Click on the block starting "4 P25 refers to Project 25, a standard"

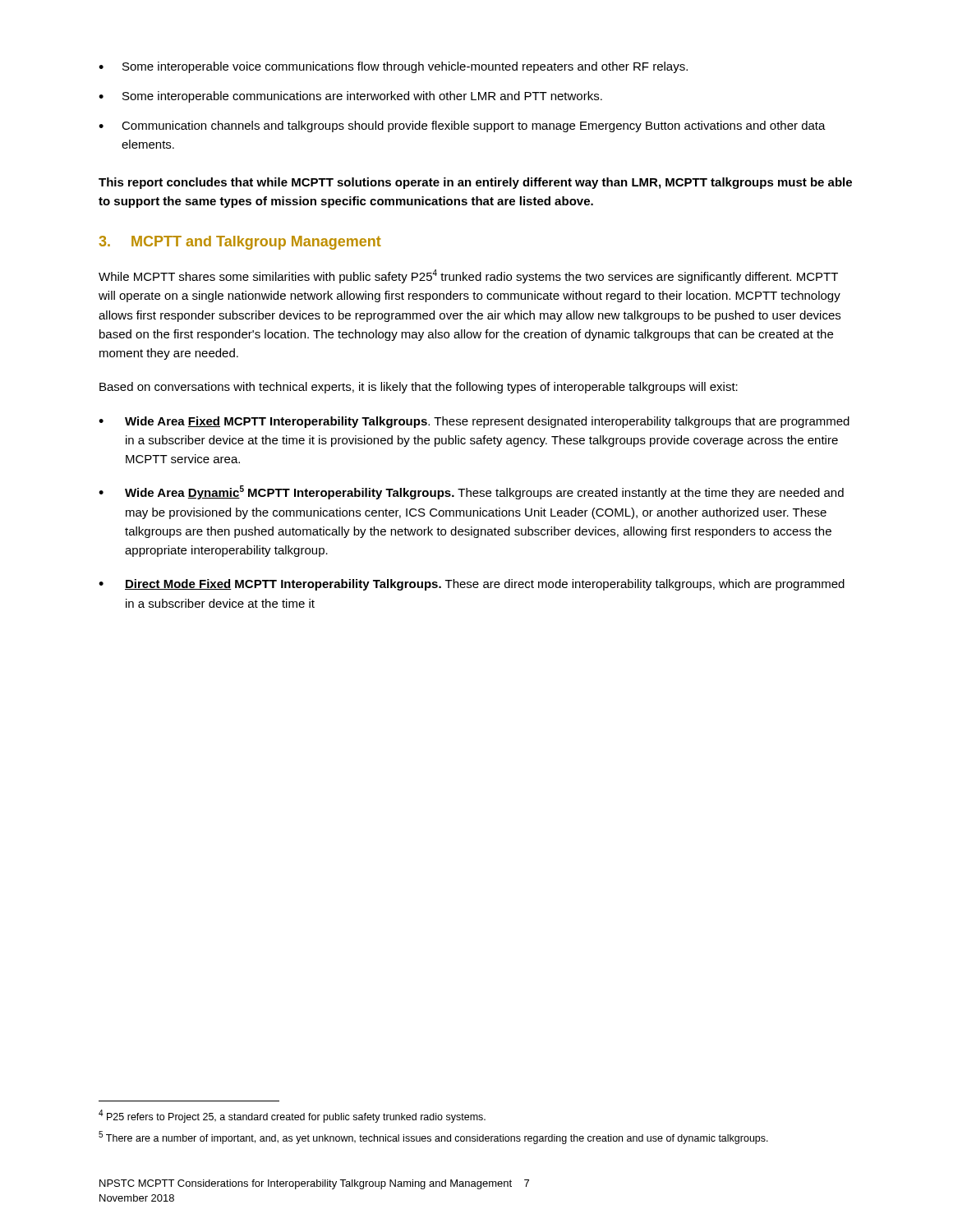292,1116
